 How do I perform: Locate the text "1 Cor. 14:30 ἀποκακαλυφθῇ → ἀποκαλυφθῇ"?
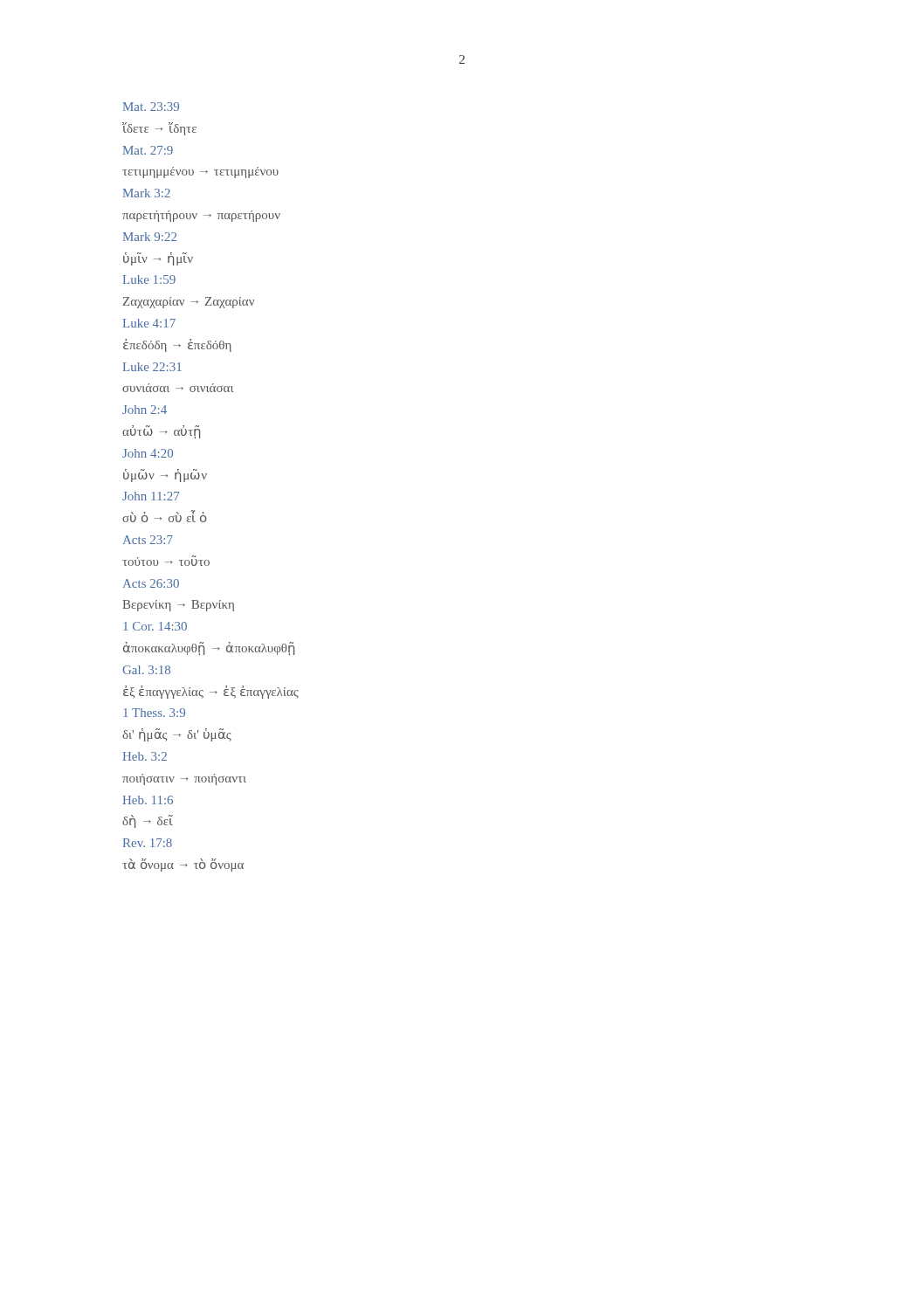coord(209,637)
